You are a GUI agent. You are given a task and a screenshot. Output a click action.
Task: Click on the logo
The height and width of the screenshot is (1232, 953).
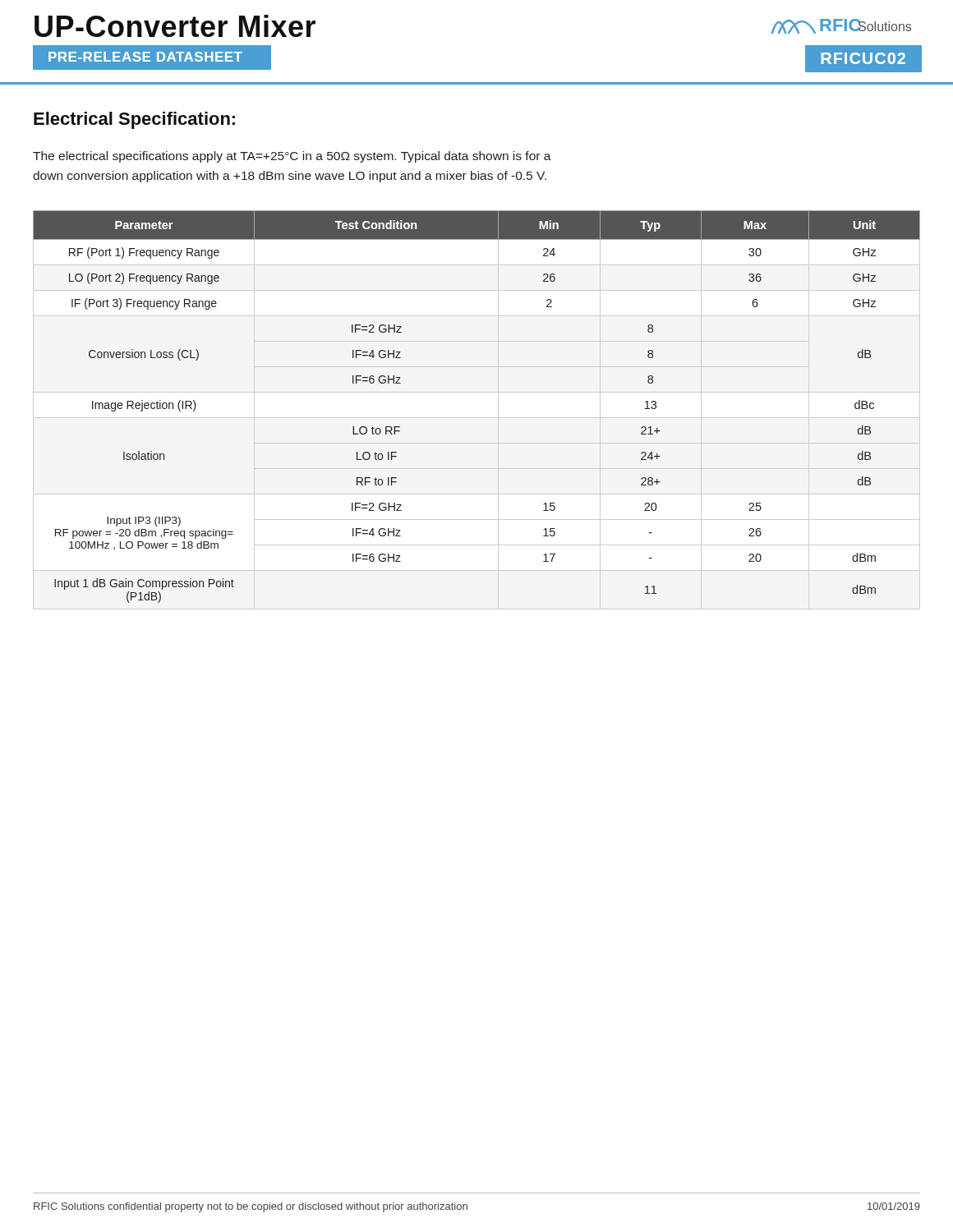844,24
